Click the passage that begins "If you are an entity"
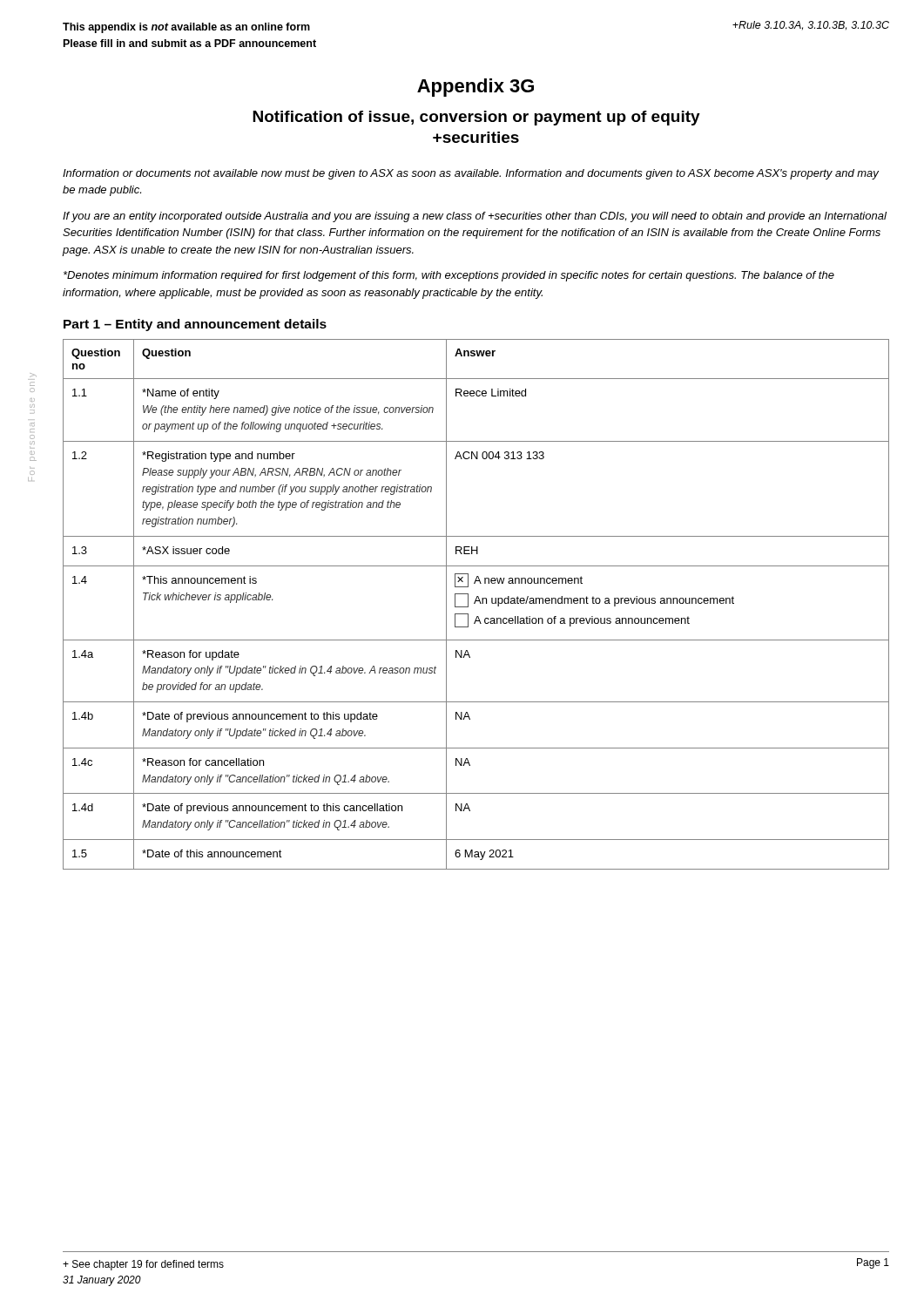Viewport: 924px width, 1307px height. (x=475, y=233)
